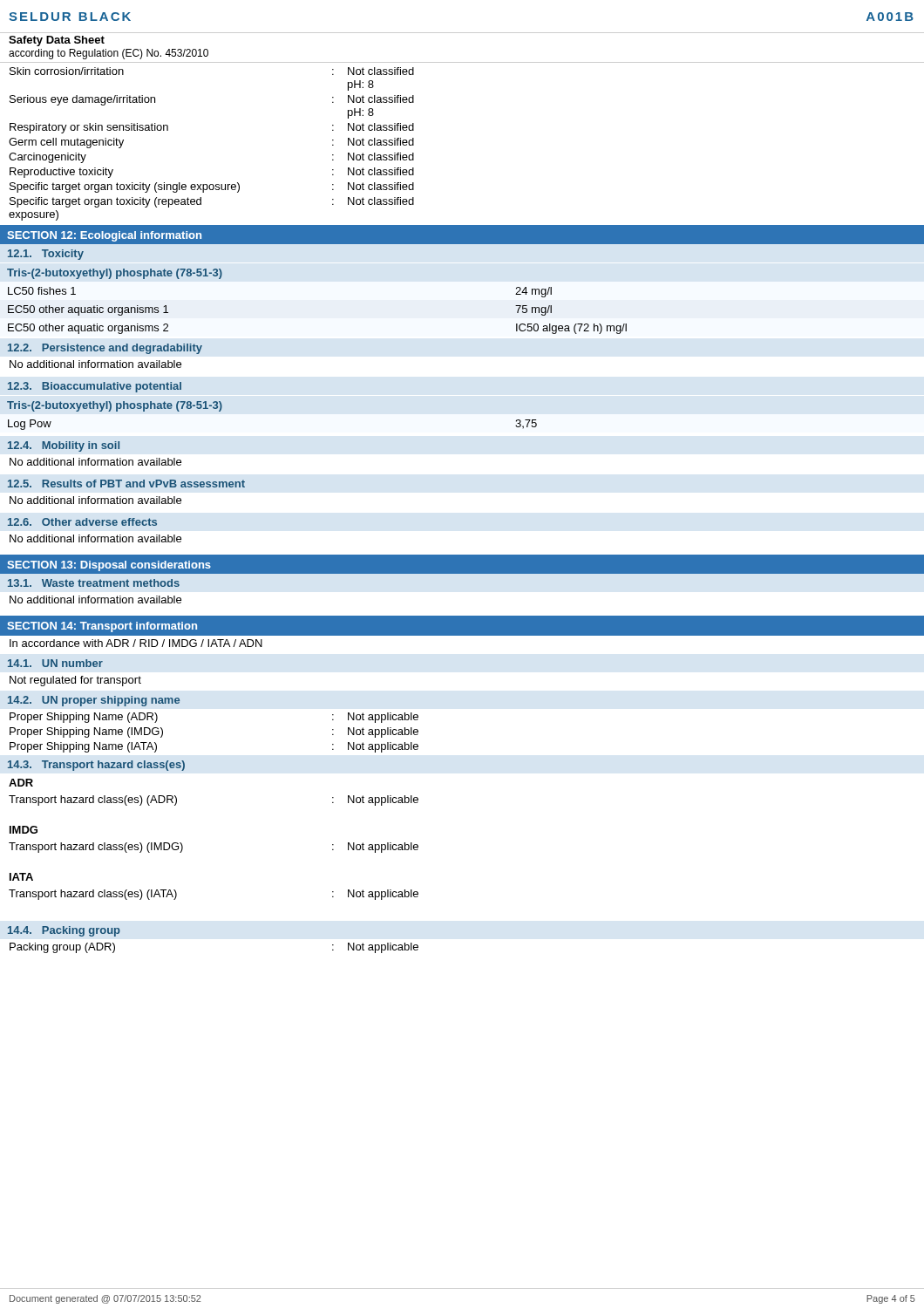The width and height of the screenshot is (924, 1308).
Task: Click on the text block that reads "Transport hazard class(es) (IMDG) :"
Action: coord(93,847)
